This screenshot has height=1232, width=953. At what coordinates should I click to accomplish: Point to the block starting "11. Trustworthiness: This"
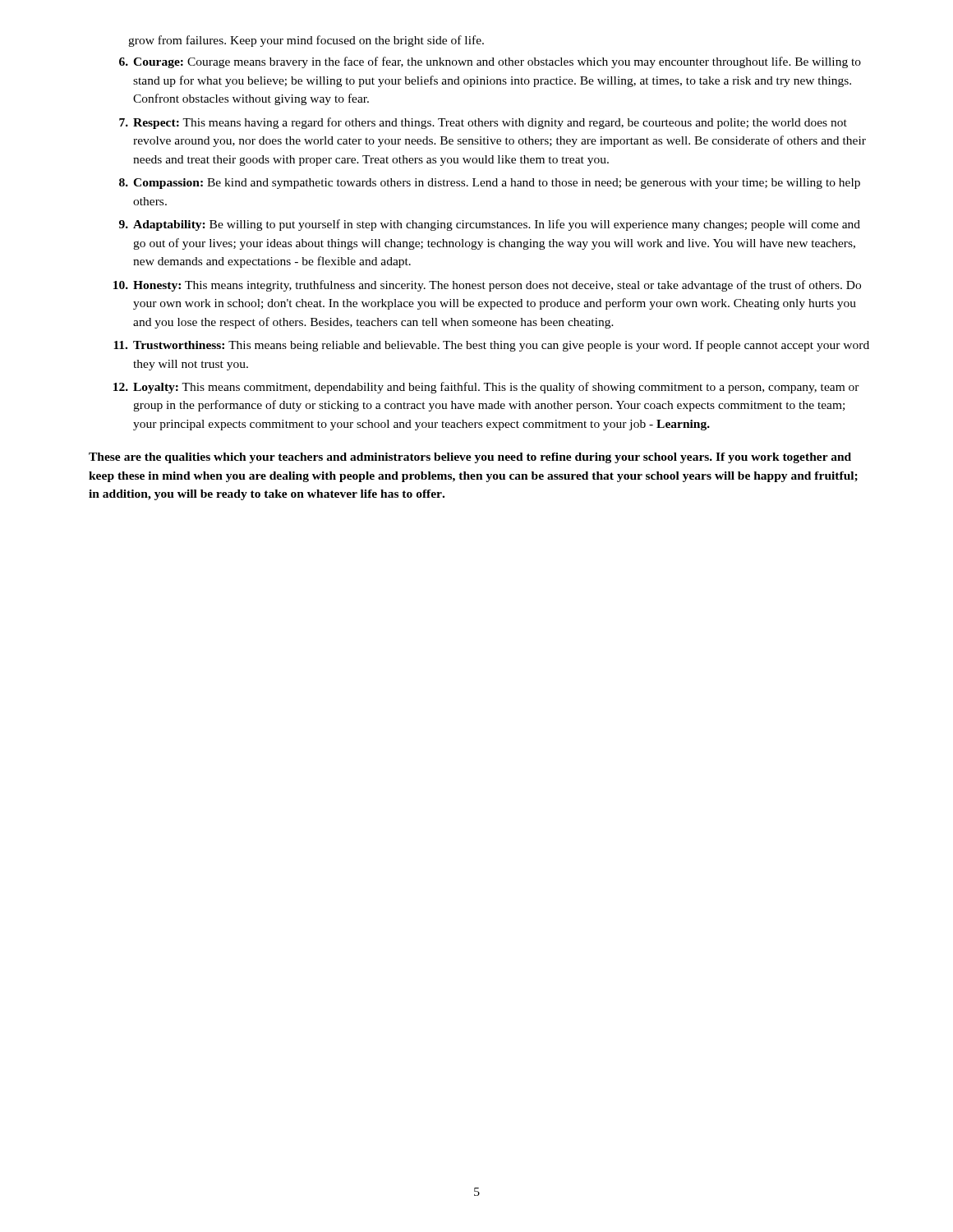[x=480, y=354]
